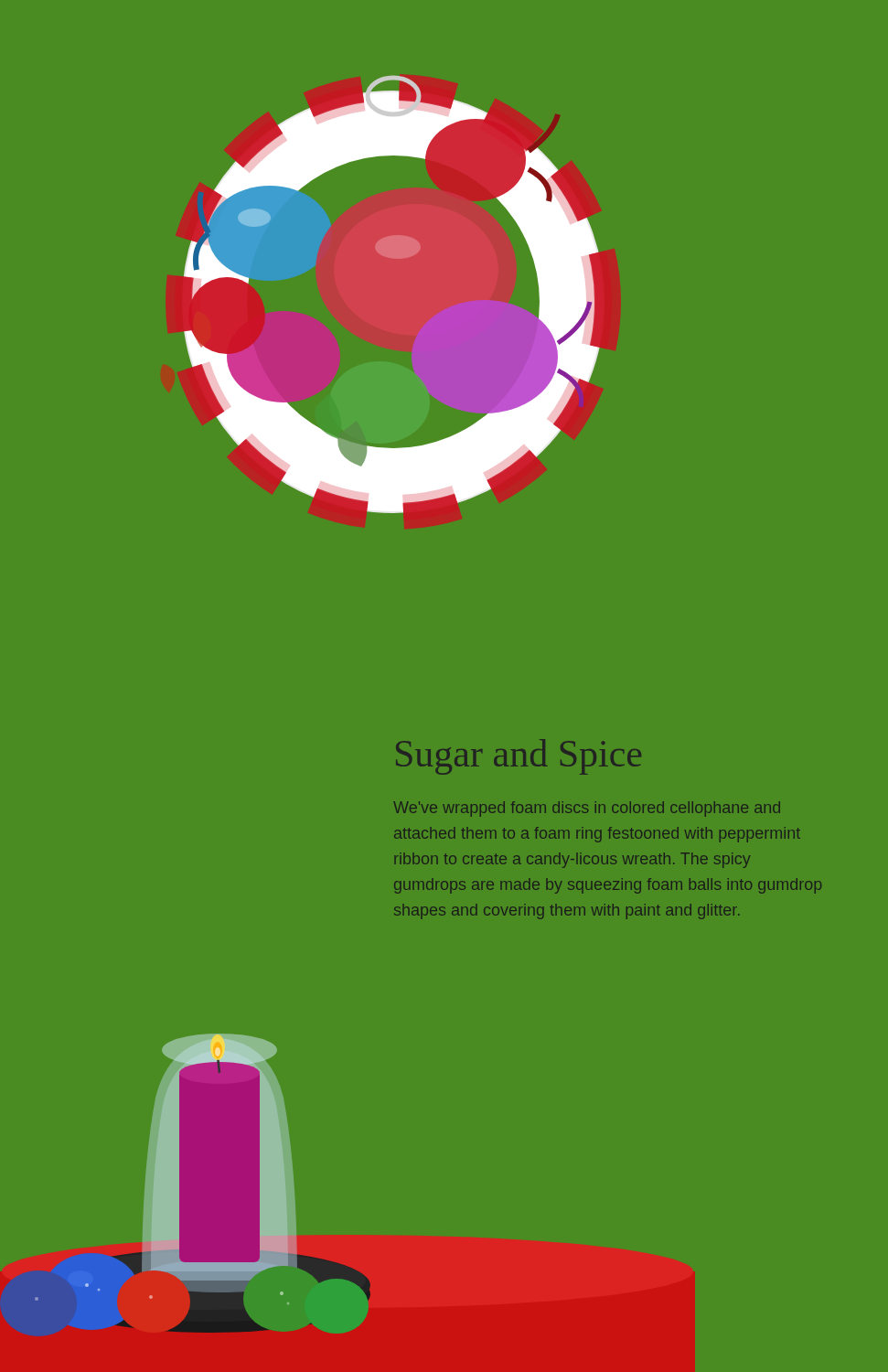This screenshot has height=1372, width=888.
Task: Click the passage that begins "We've wrapped foam discs in colored cellophane and"
Action: tap(608, 860)
